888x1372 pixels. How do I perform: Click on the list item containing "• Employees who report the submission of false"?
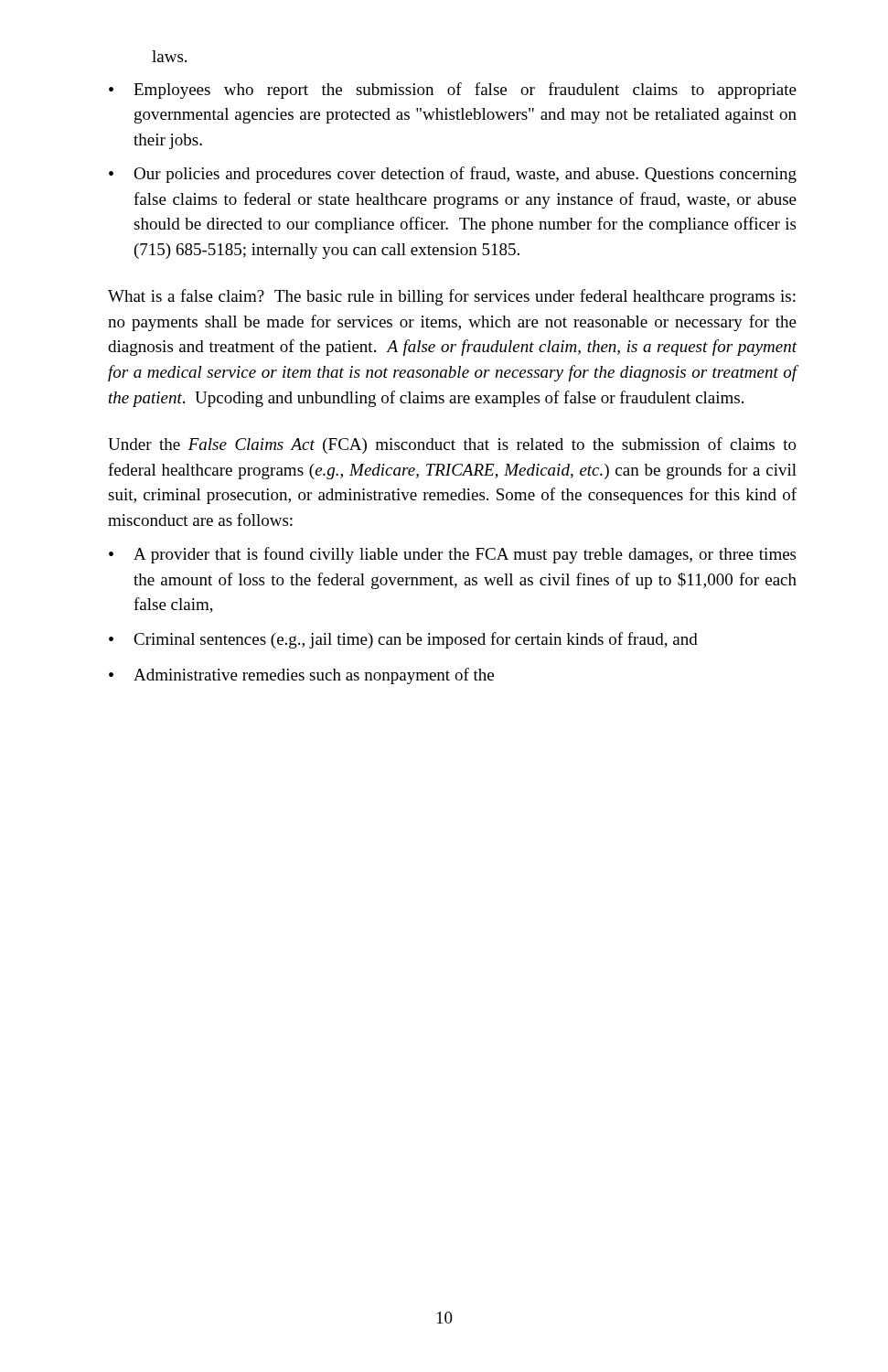452,114
